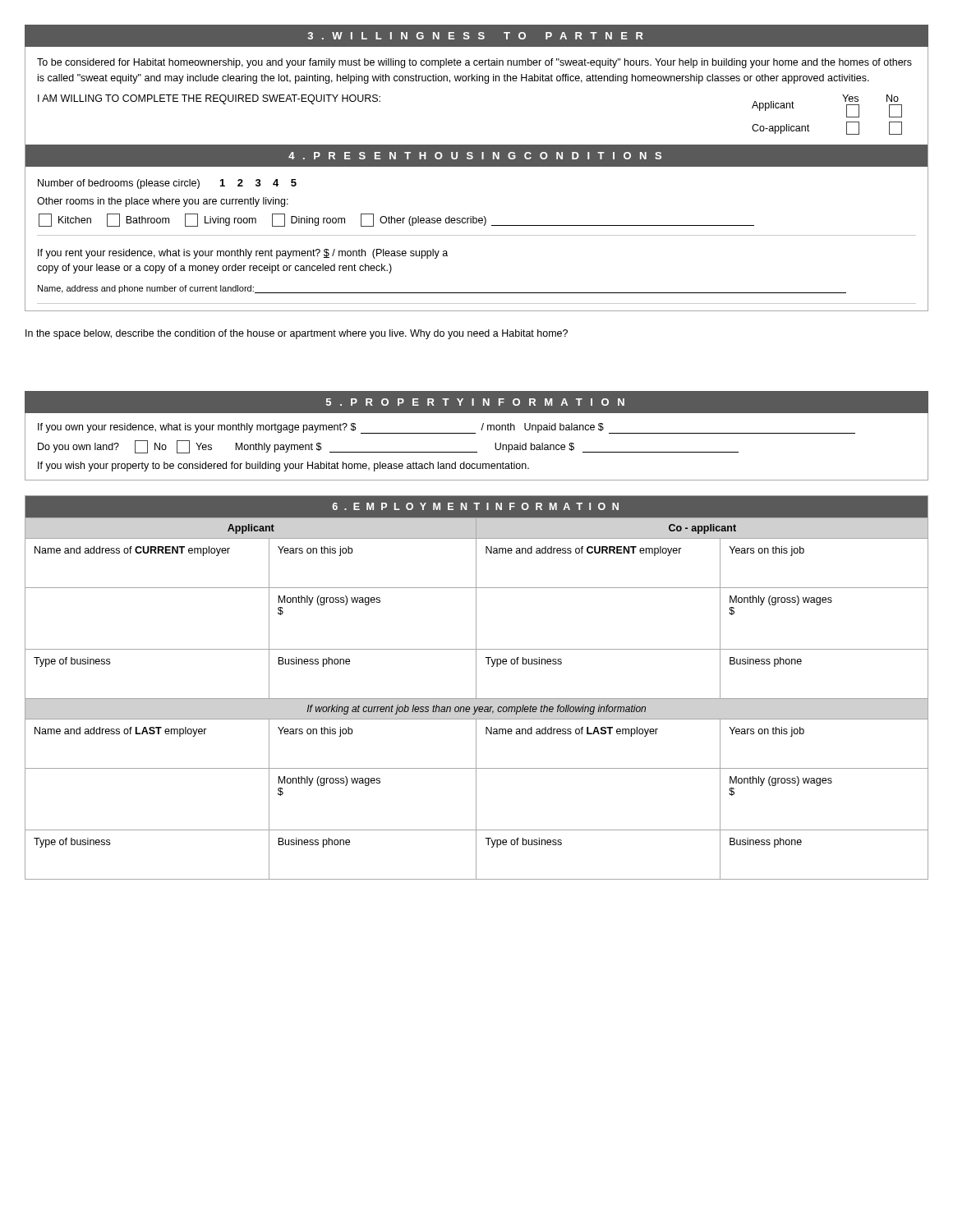The image size is (953, 1232).
Task: Select the passage starting "5 . P R O P E"
Action: tap(476, 402)
